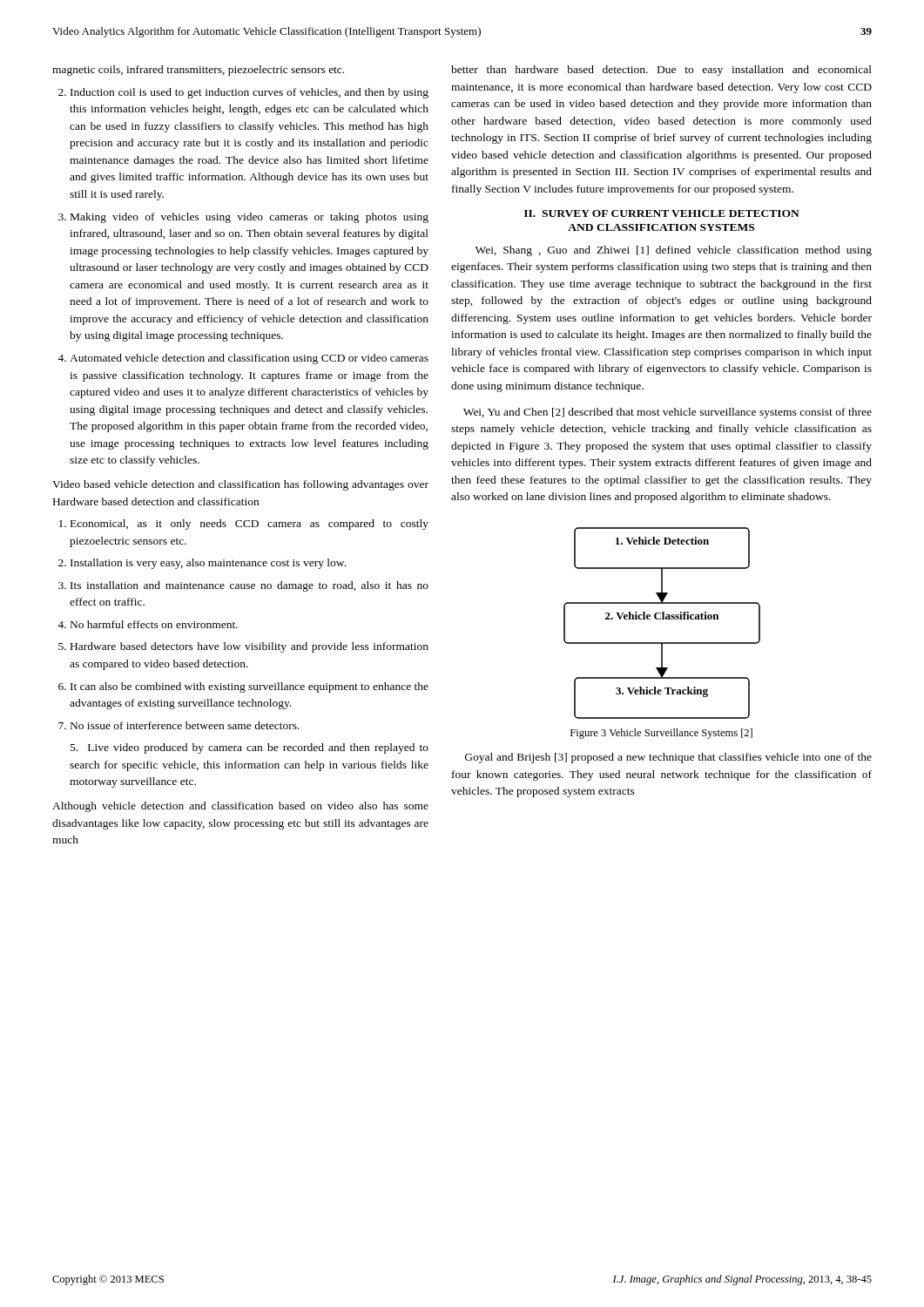Find the list item containing "Induction coil is used to get induction"
Viewport: 924px width, 1307px height.
click(x=249, y=143)
